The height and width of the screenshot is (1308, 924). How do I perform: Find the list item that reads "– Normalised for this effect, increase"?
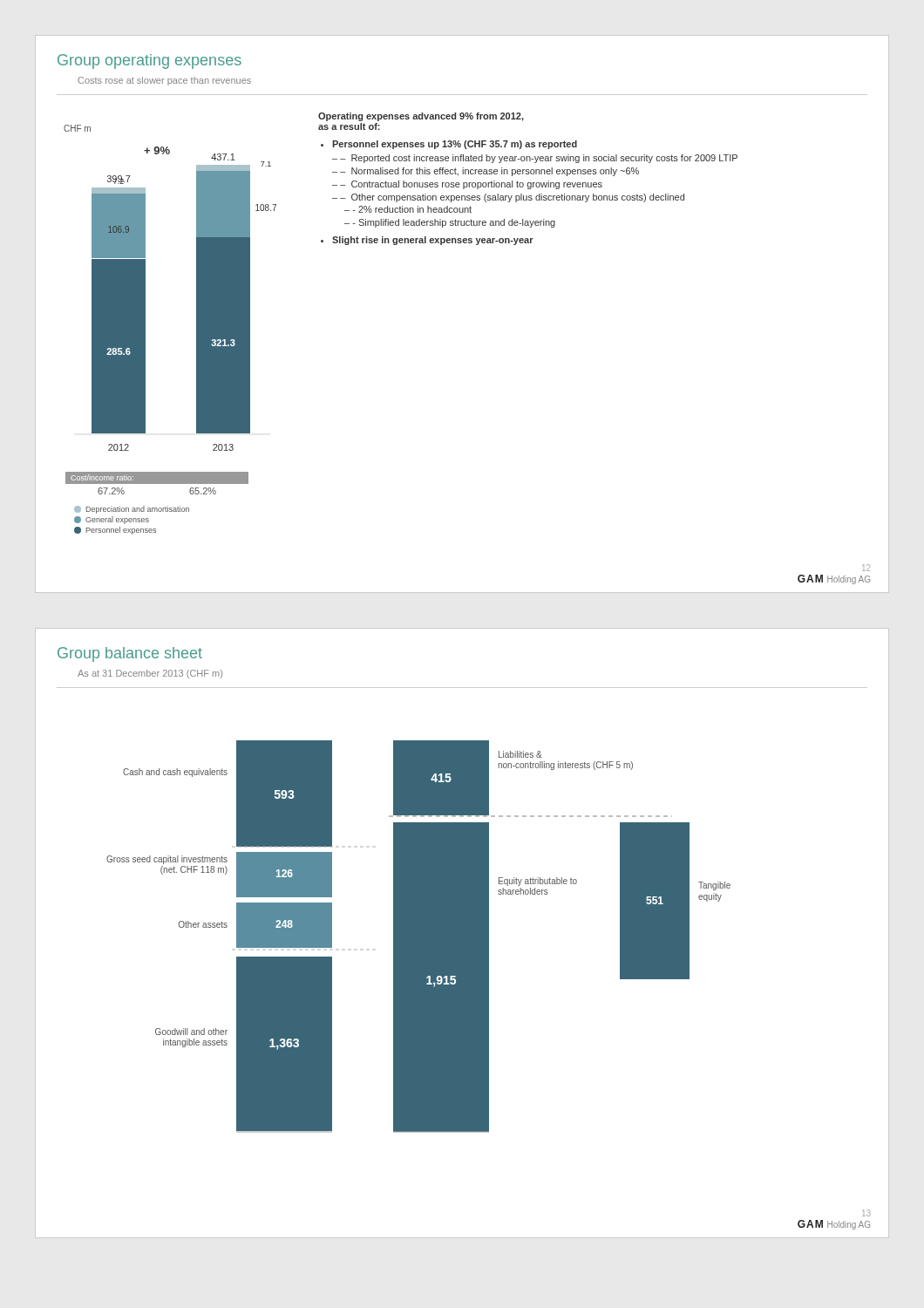pos(490,171)
